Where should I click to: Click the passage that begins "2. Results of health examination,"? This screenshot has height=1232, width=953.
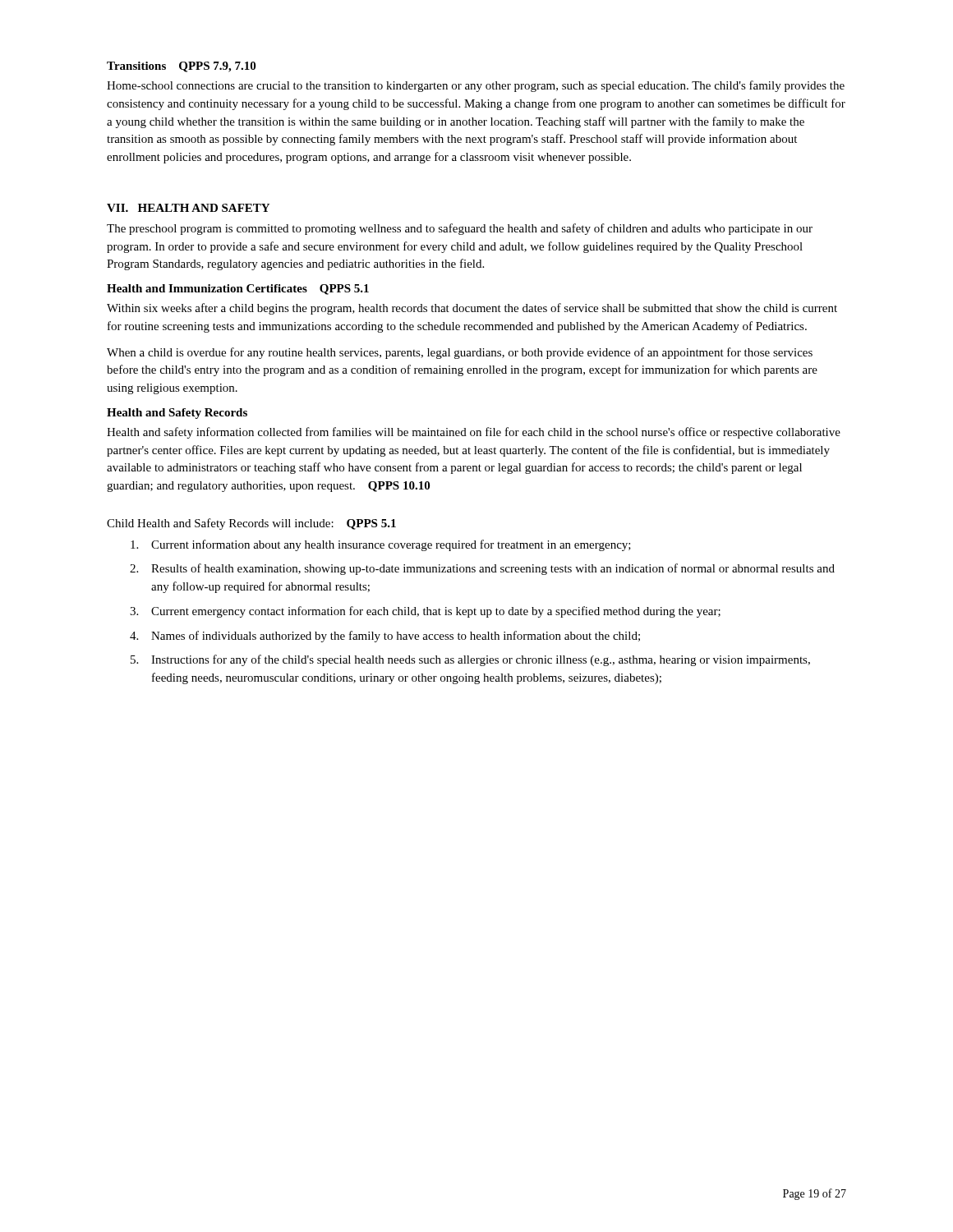click(488, 578)
